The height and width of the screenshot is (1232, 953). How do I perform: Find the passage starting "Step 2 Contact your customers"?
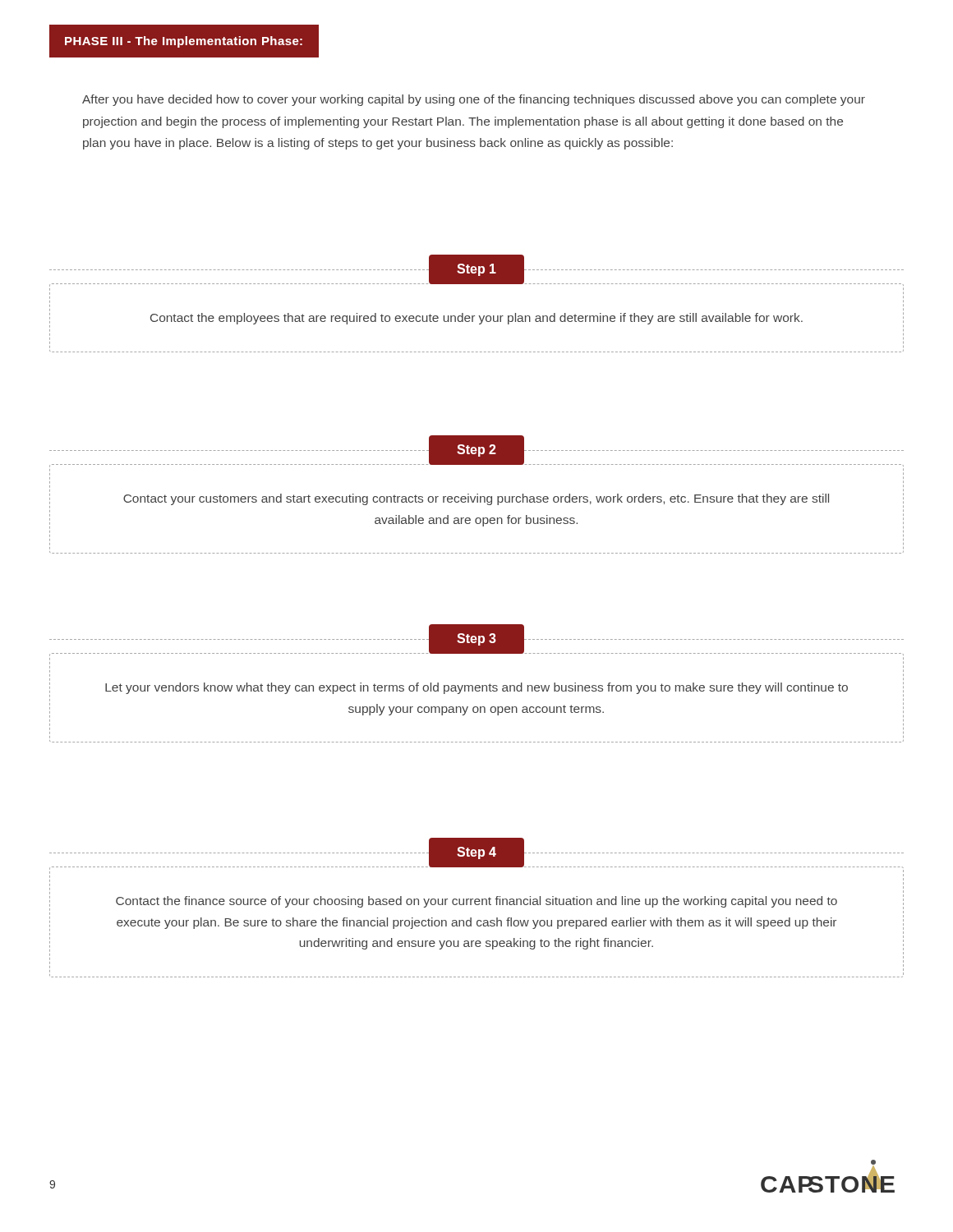pos(476,494)
